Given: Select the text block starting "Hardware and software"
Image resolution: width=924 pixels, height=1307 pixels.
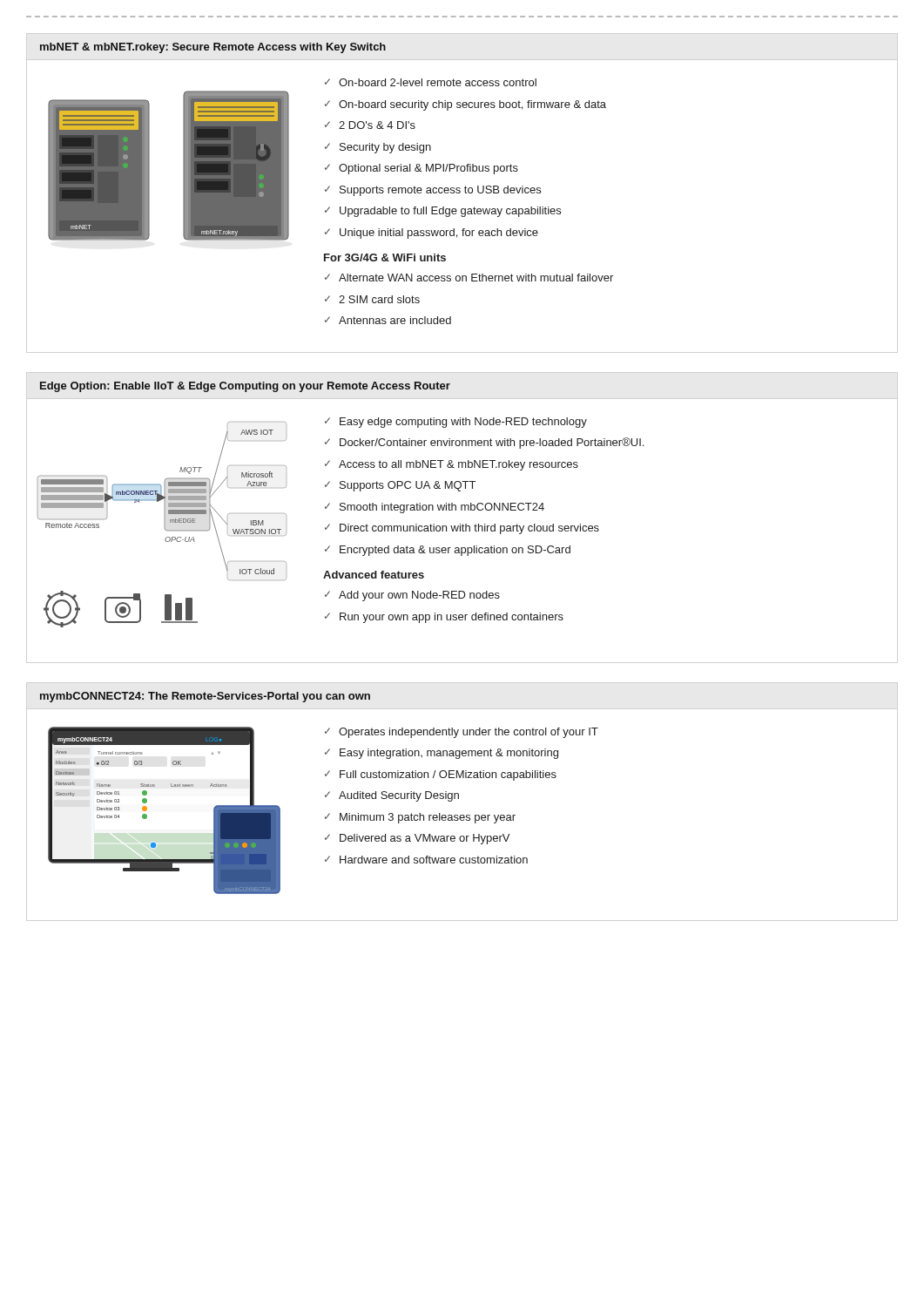Looking at the screenshot, I should [x=433, y=859].
